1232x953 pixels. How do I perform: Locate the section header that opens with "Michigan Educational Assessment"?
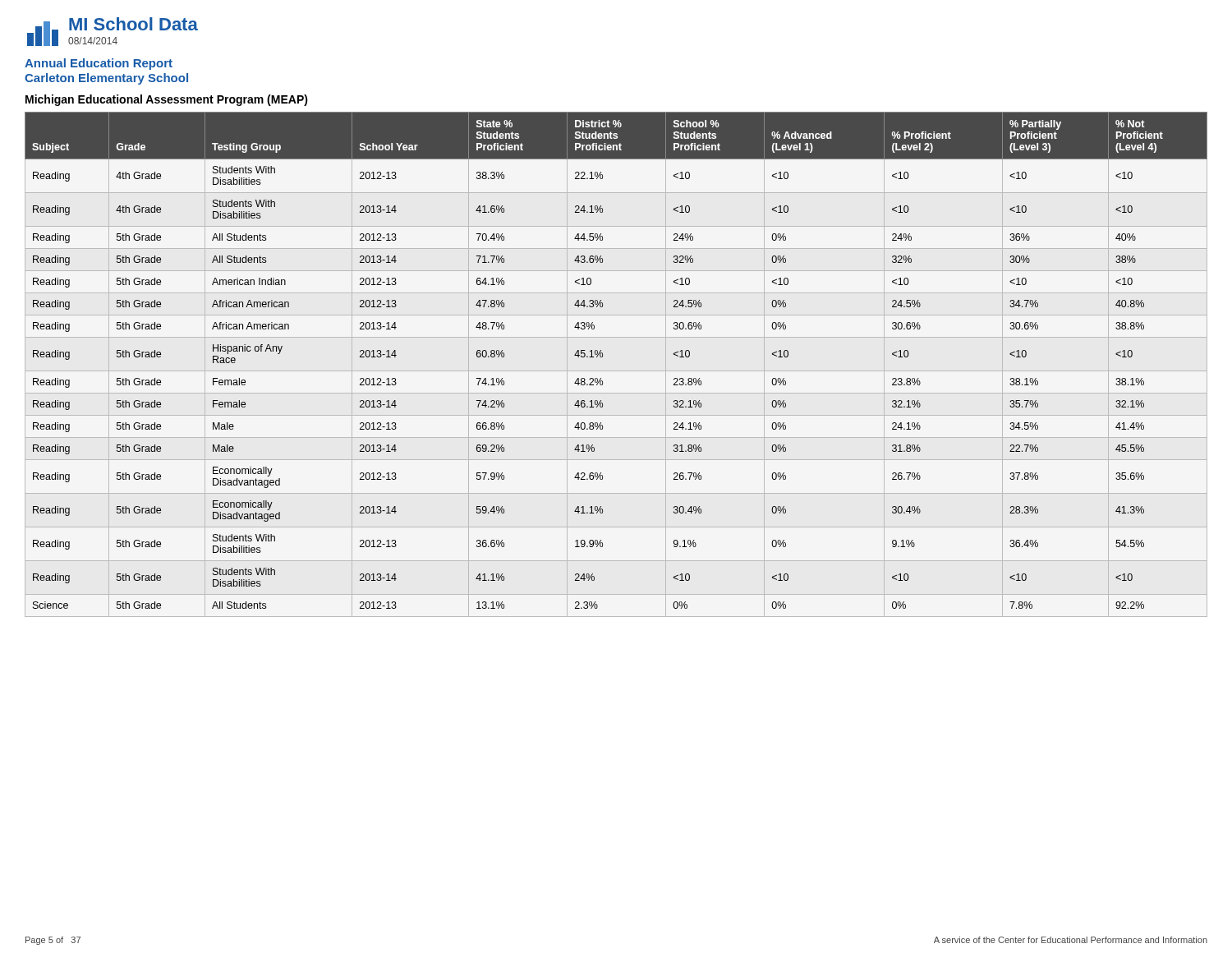(x=166, y=99)
